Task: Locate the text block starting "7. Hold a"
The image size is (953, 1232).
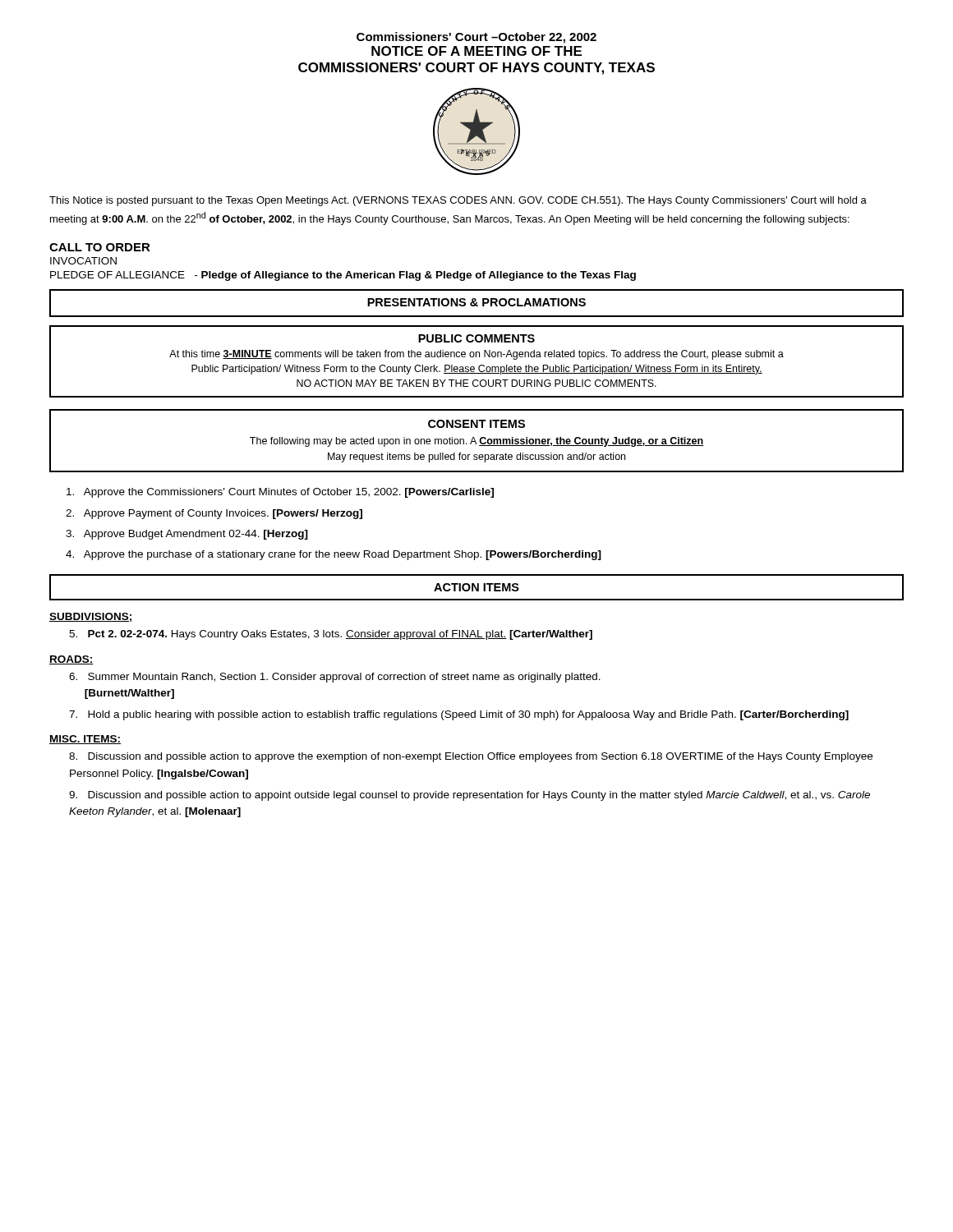Action: point(459,714)
